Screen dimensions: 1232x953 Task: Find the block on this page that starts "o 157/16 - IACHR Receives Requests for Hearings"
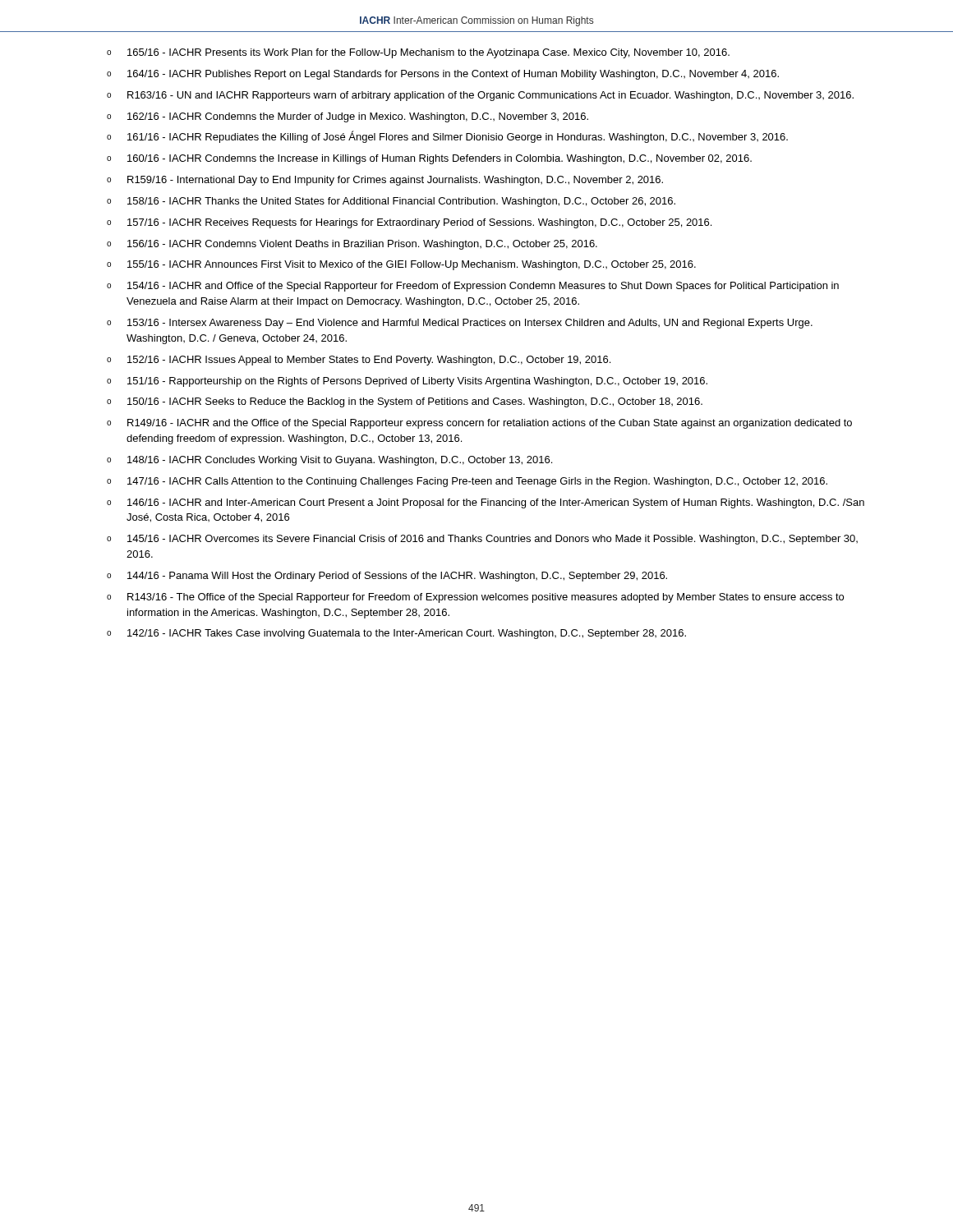pos(489,223)
